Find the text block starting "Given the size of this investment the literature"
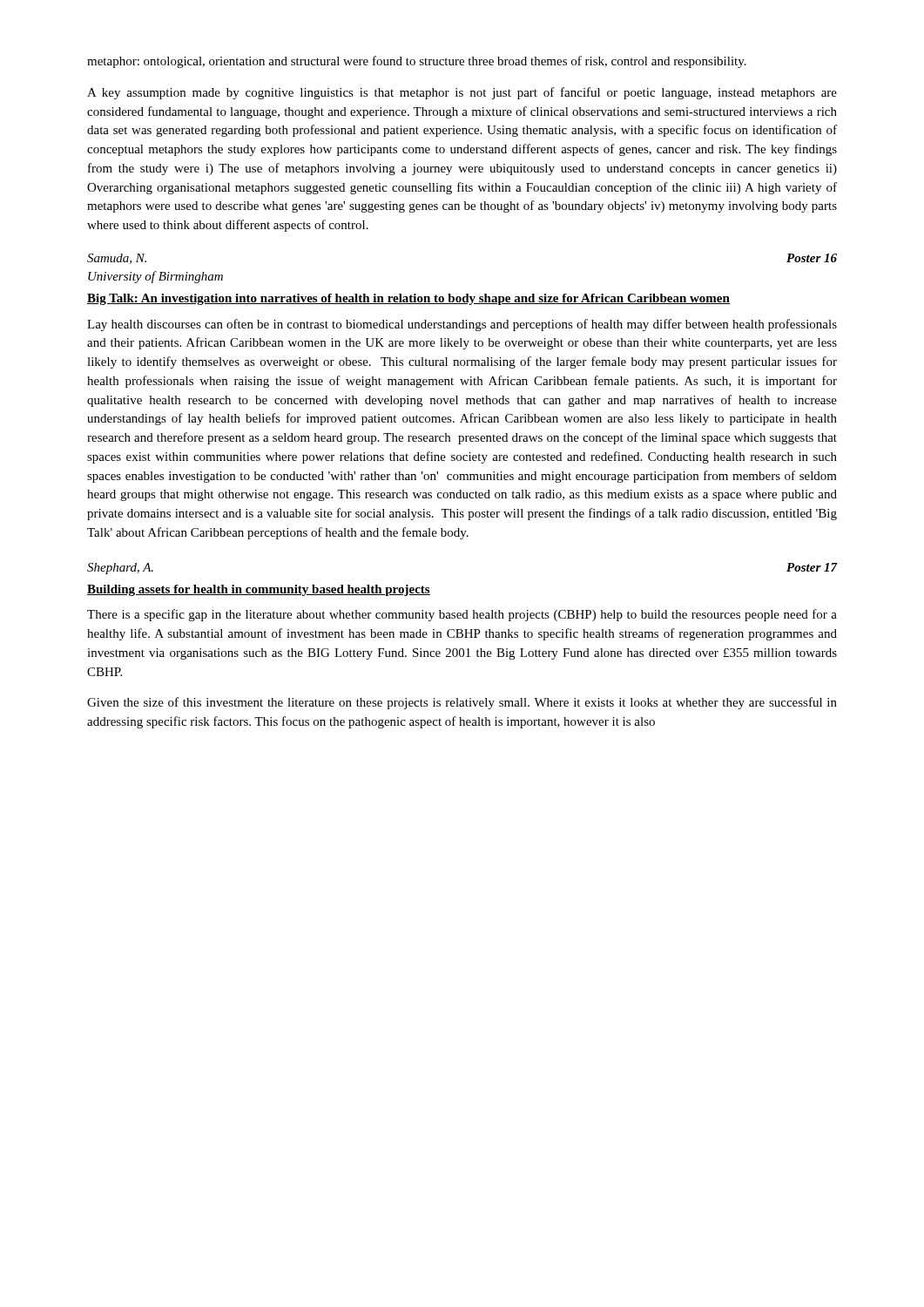Screen dimensions: 1307x924 click(x=462, y=712)
